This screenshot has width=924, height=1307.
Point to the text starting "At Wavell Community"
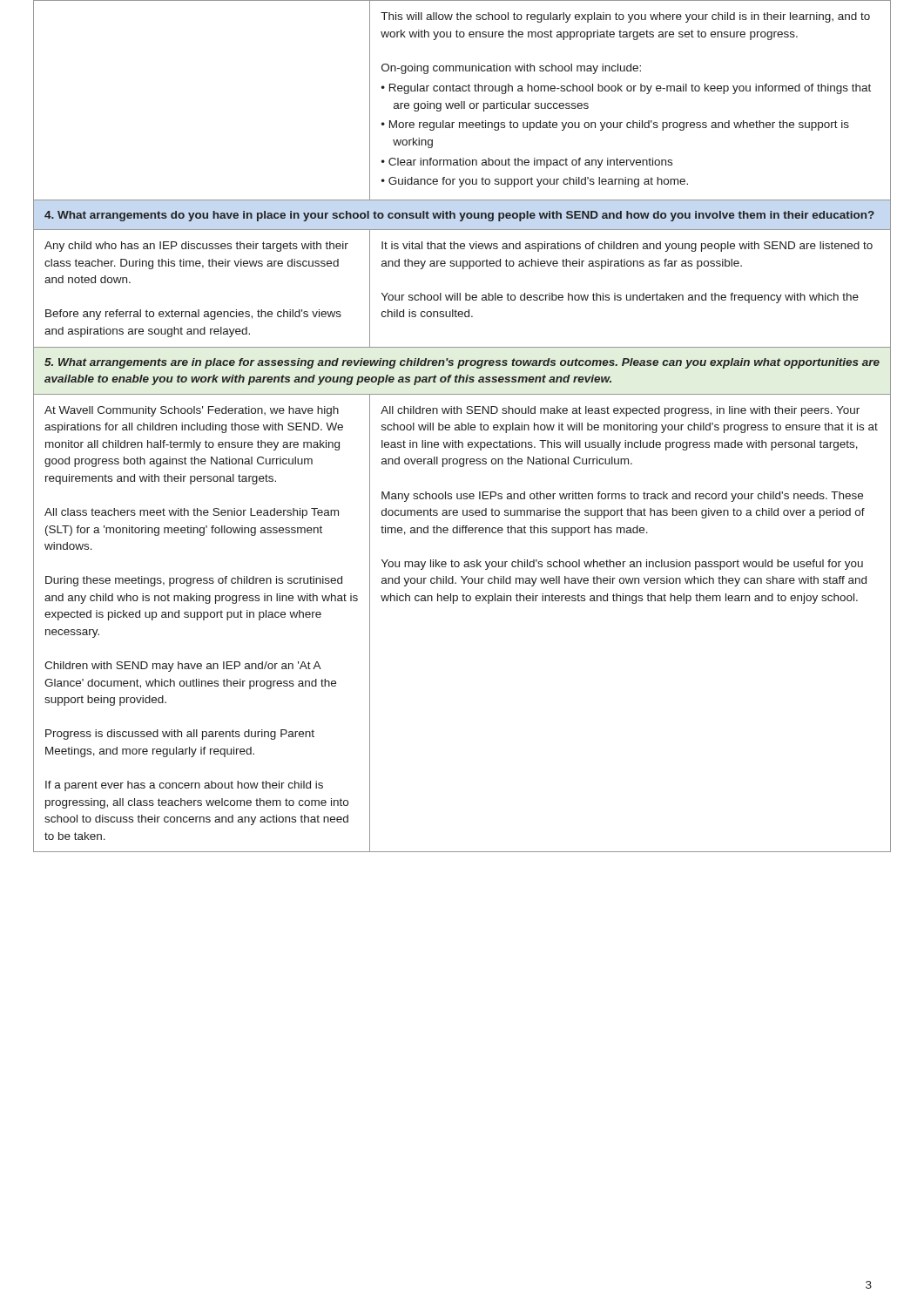[x=201, y=623]
